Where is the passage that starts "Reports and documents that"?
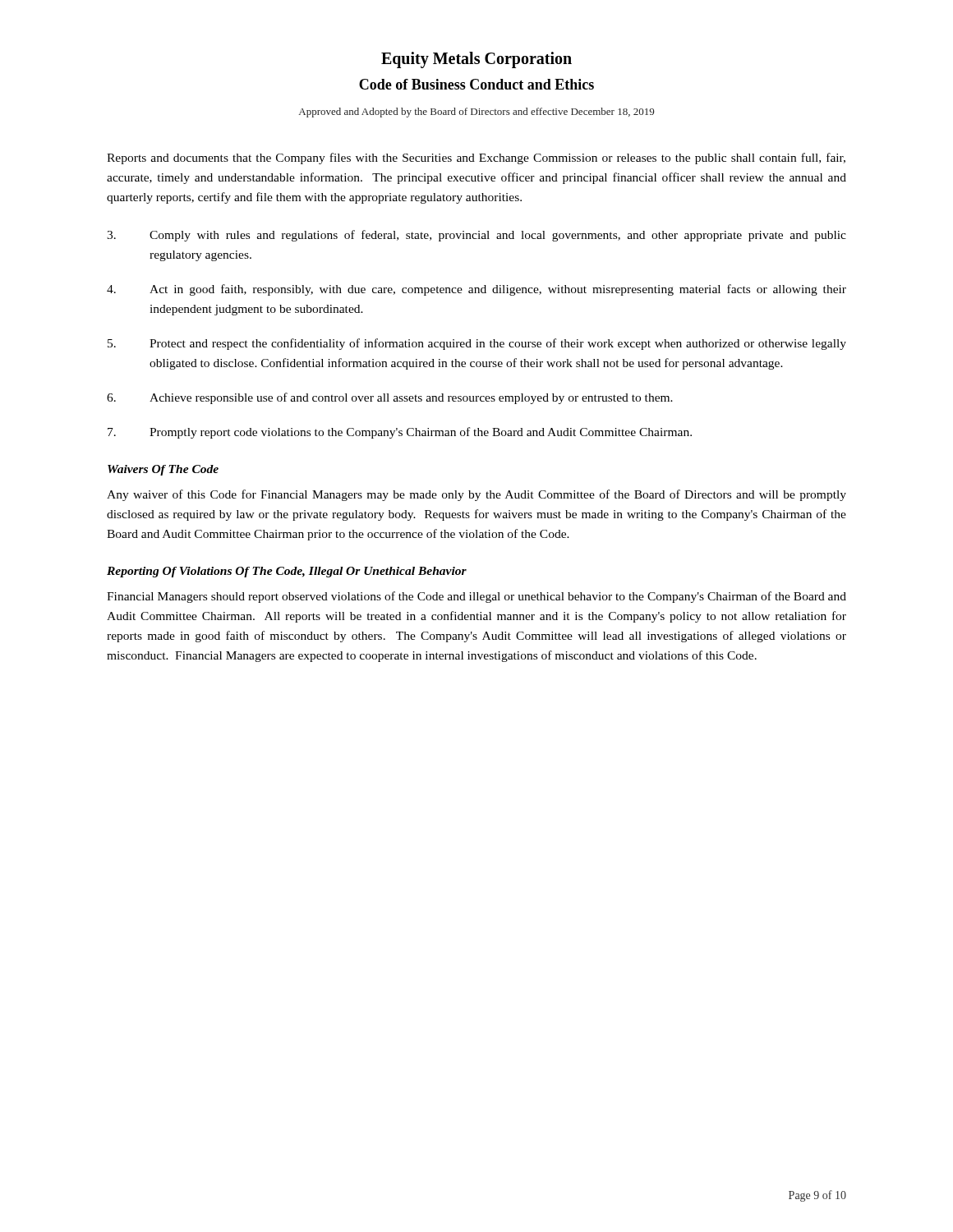953x1232 pixels. click(476, 177)
